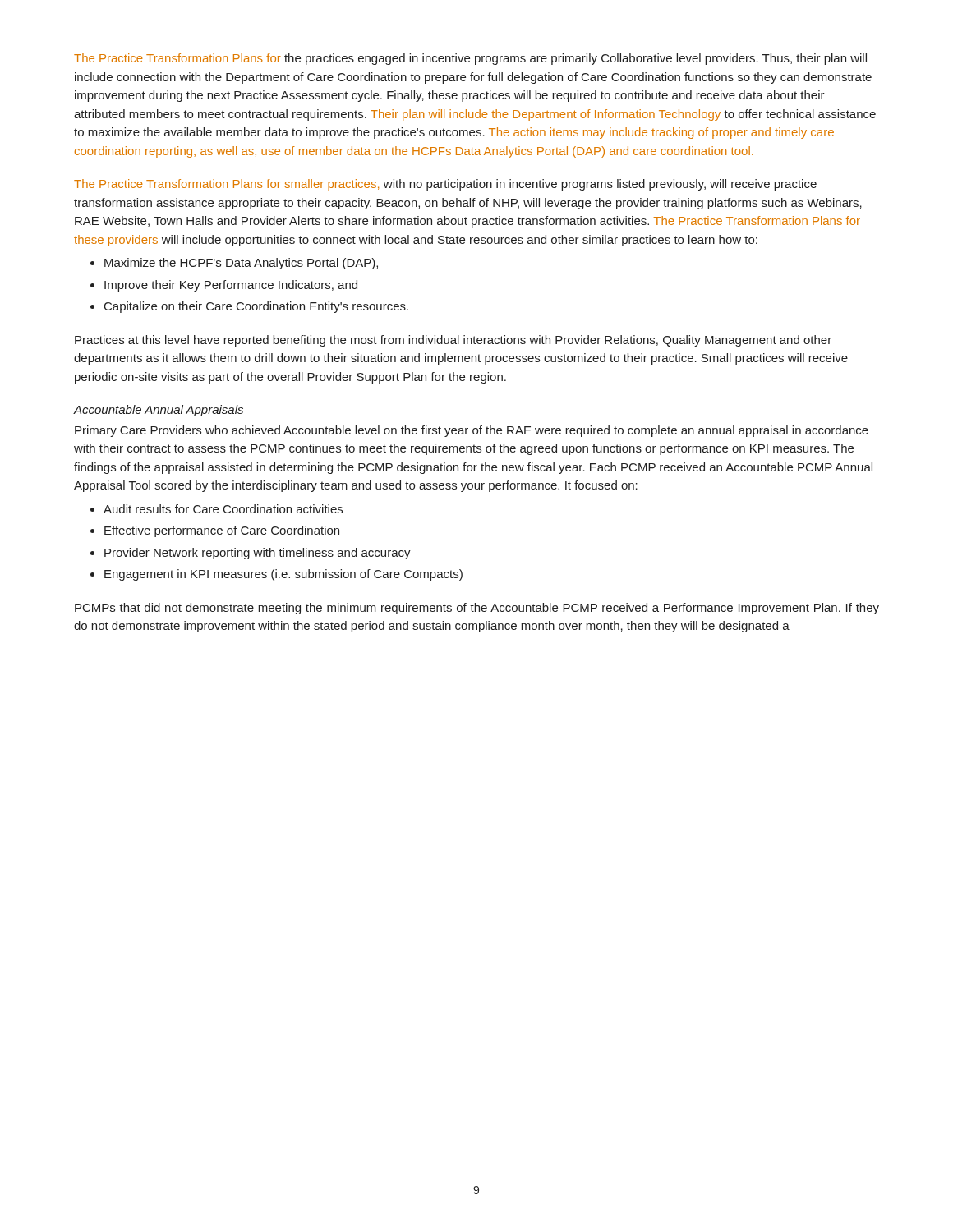Find the text starting "Capitalize on their Care Coordination Entity's resources."
Viewport: 953px width, 1232px height.
coord(256,306)
